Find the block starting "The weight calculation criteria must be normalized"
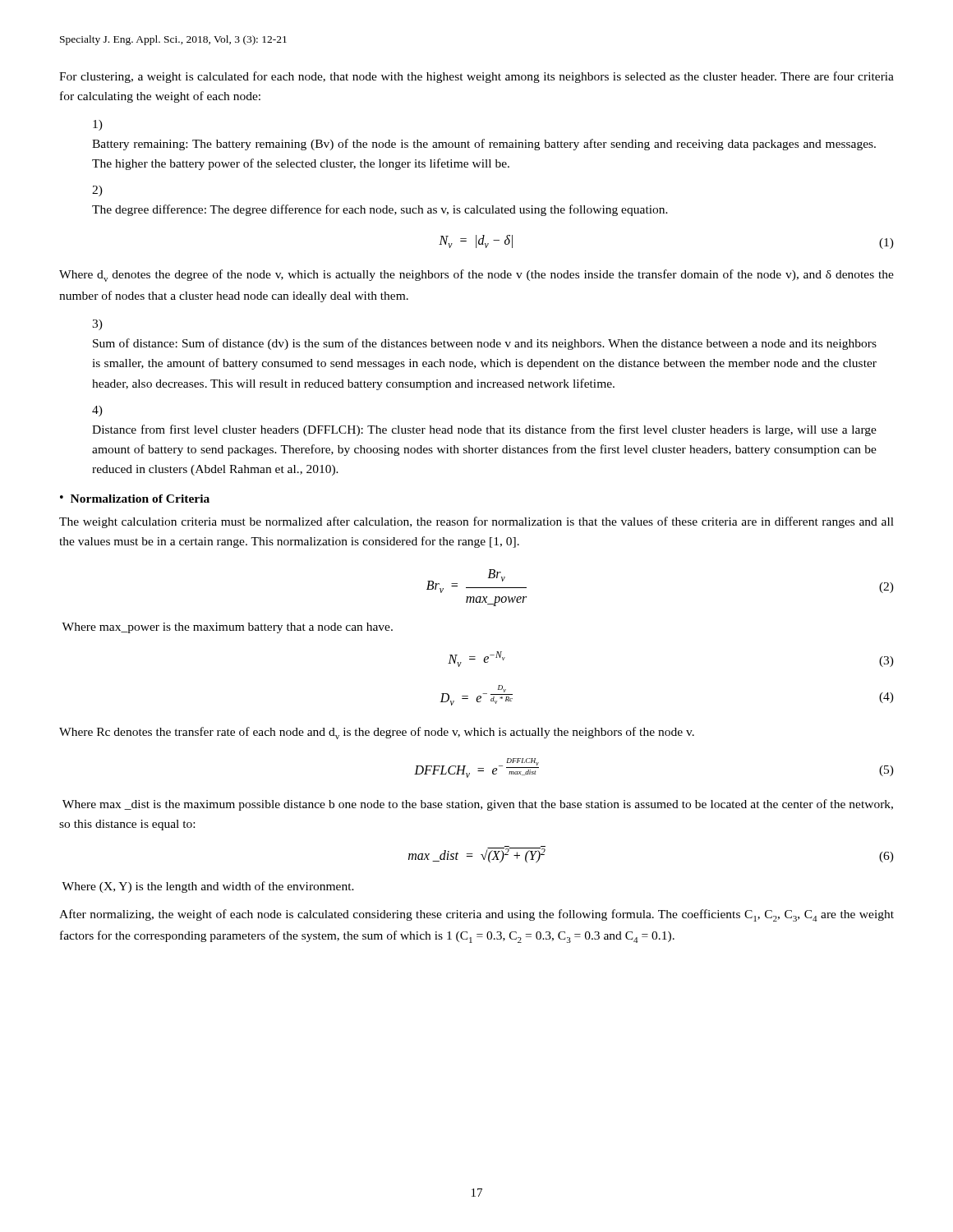The height and width of the screenshot is (1232, 953). pos(476,531)
